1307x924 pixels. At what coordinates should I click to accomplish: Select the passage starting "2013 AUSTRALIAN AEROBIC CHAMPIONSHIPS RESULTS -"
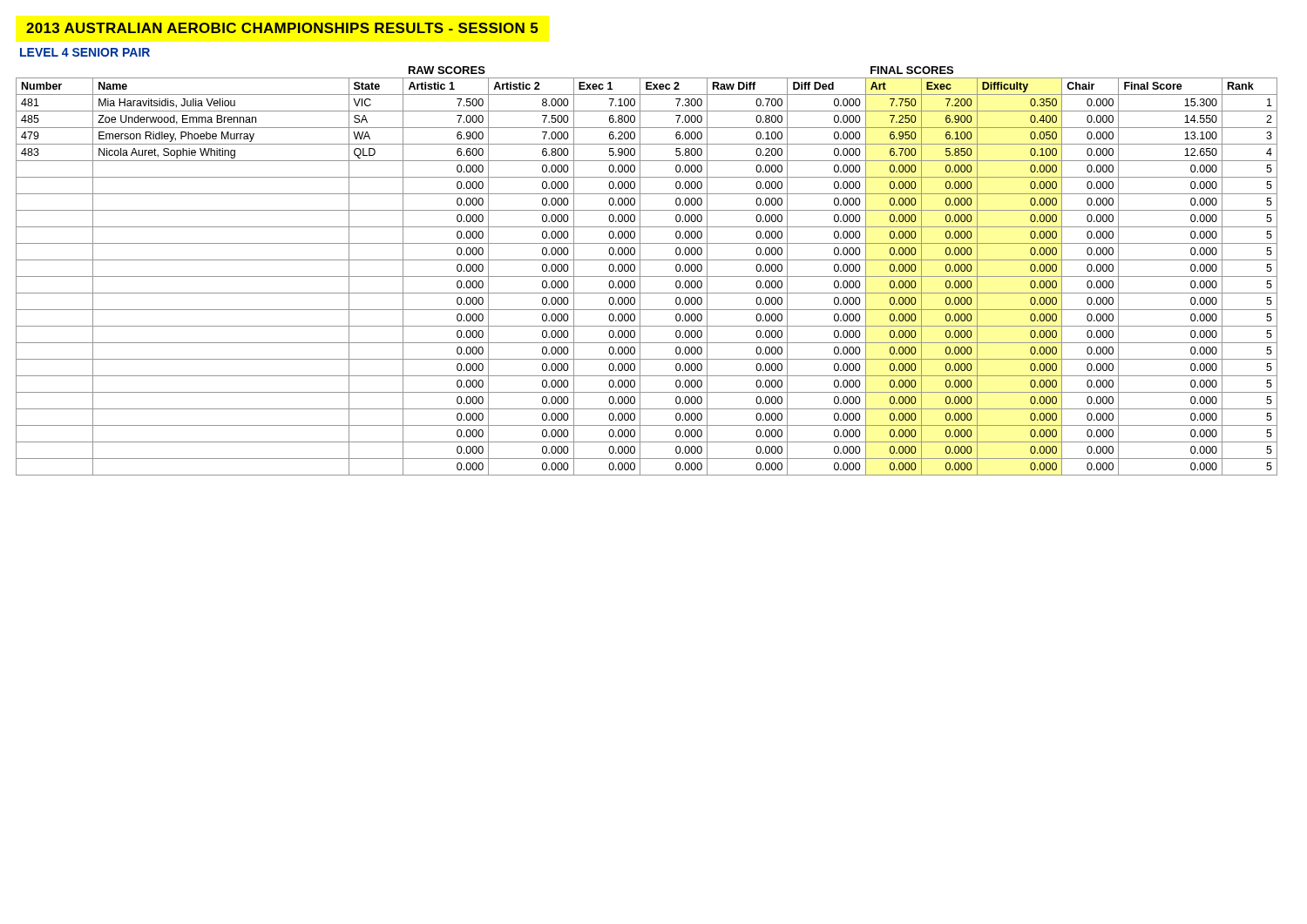(x=282, y=28)
